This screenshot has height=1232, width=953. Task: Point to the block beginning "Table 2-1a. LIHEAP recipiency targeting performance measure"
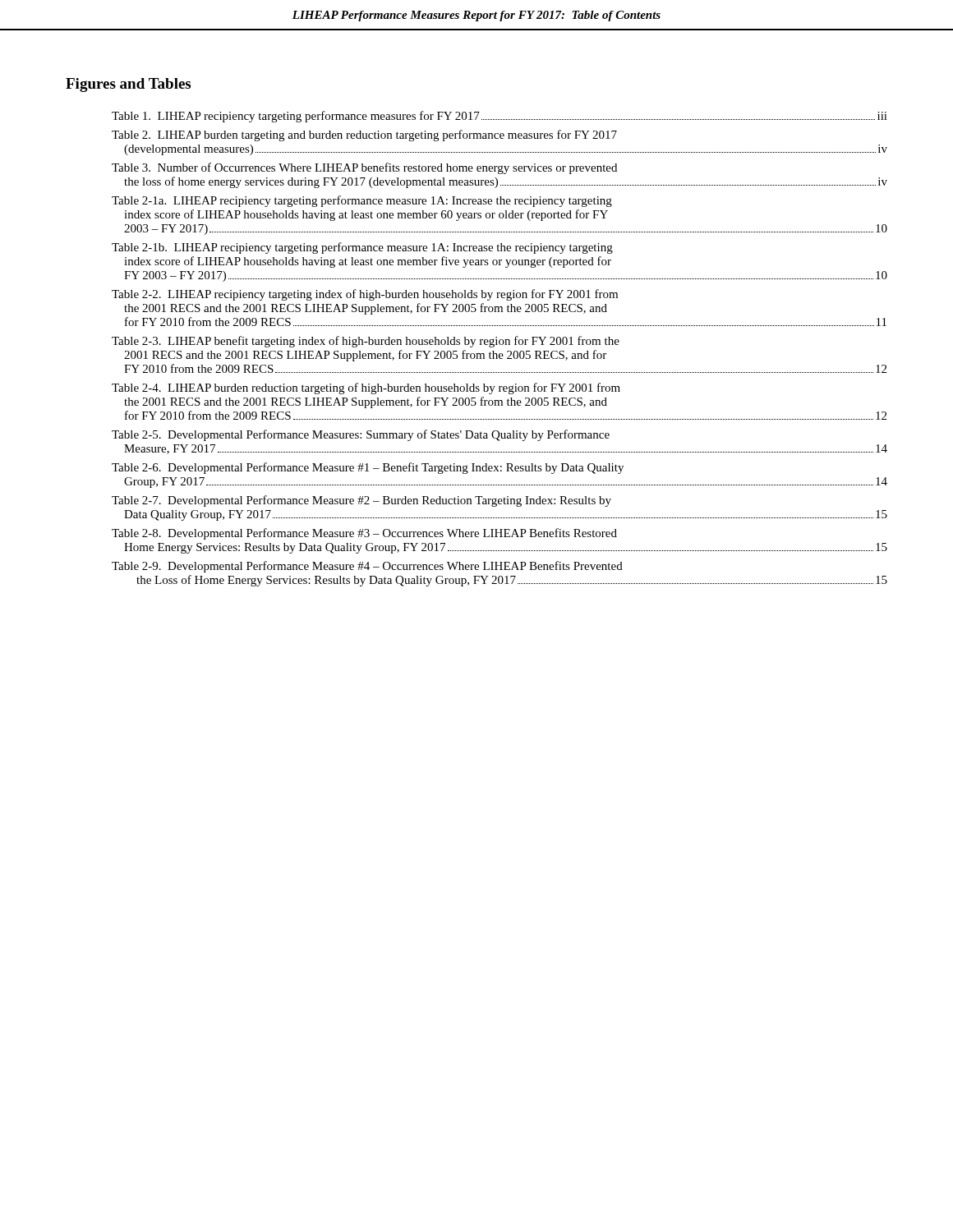tap(499, 215)
